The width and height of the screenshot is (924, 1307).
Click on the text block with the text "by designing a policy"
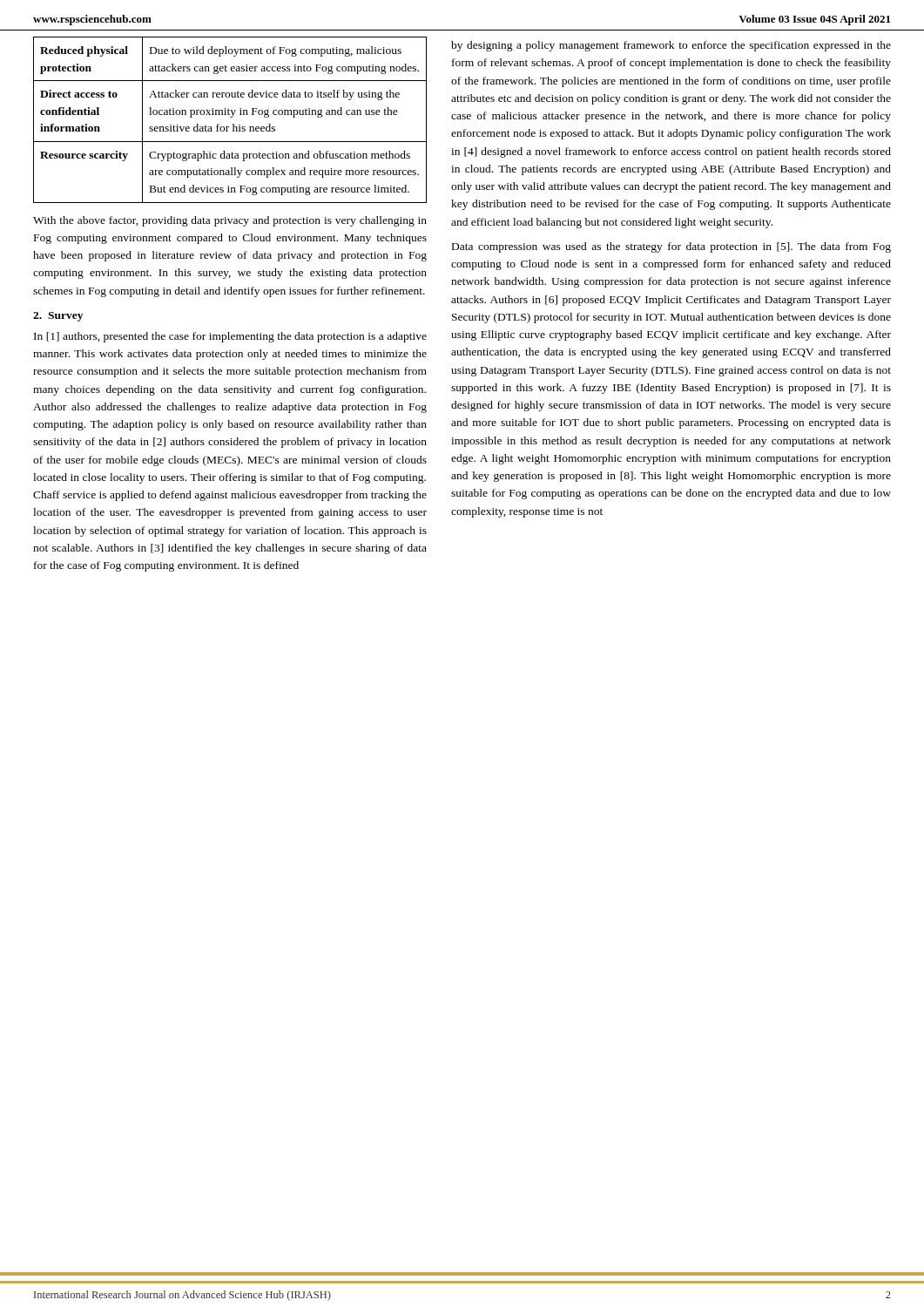click(x=671, y=133)
